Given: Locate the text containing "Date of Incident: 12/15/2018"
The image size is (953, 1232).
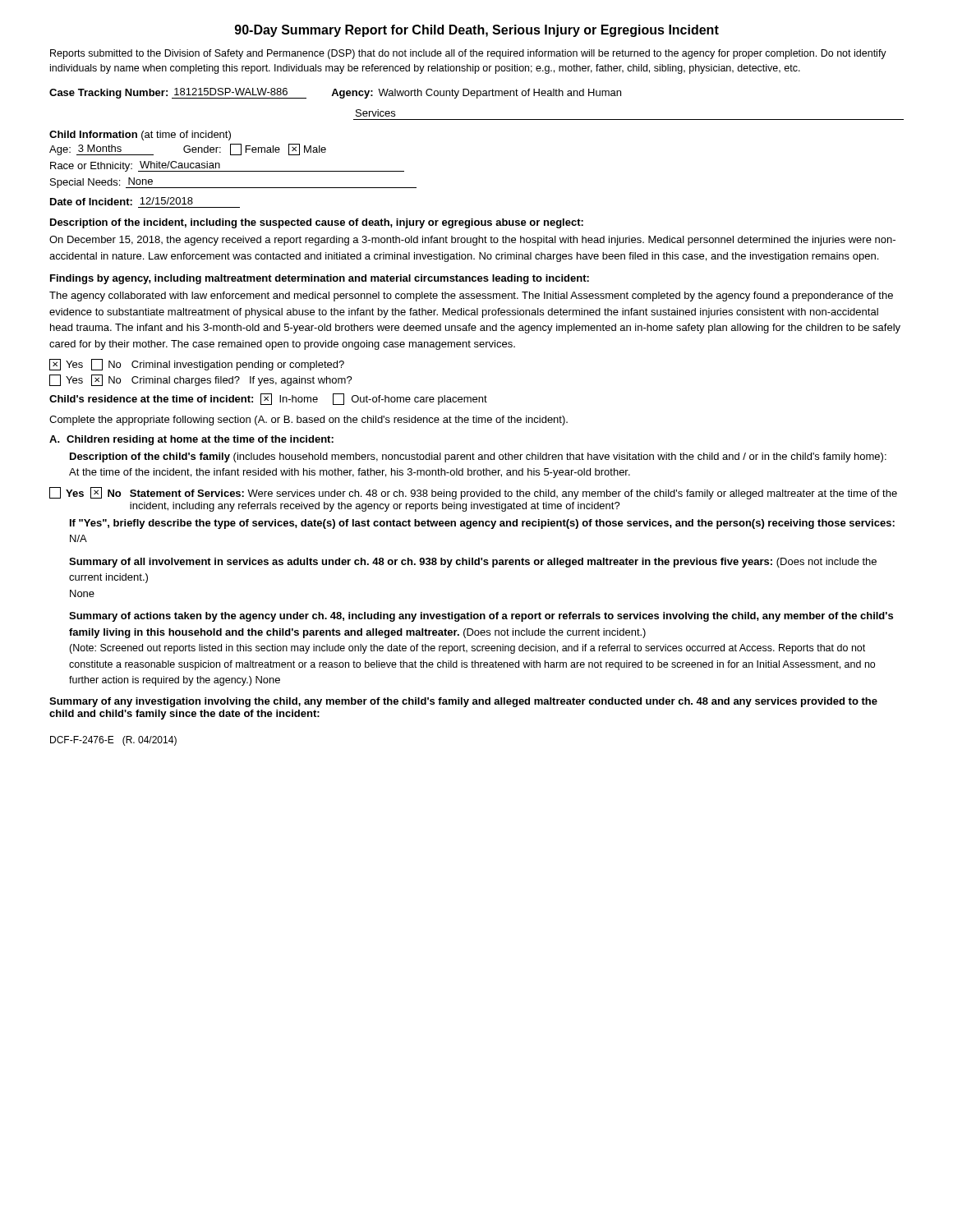Looking at the screenshot, I should tap(145, 201).
